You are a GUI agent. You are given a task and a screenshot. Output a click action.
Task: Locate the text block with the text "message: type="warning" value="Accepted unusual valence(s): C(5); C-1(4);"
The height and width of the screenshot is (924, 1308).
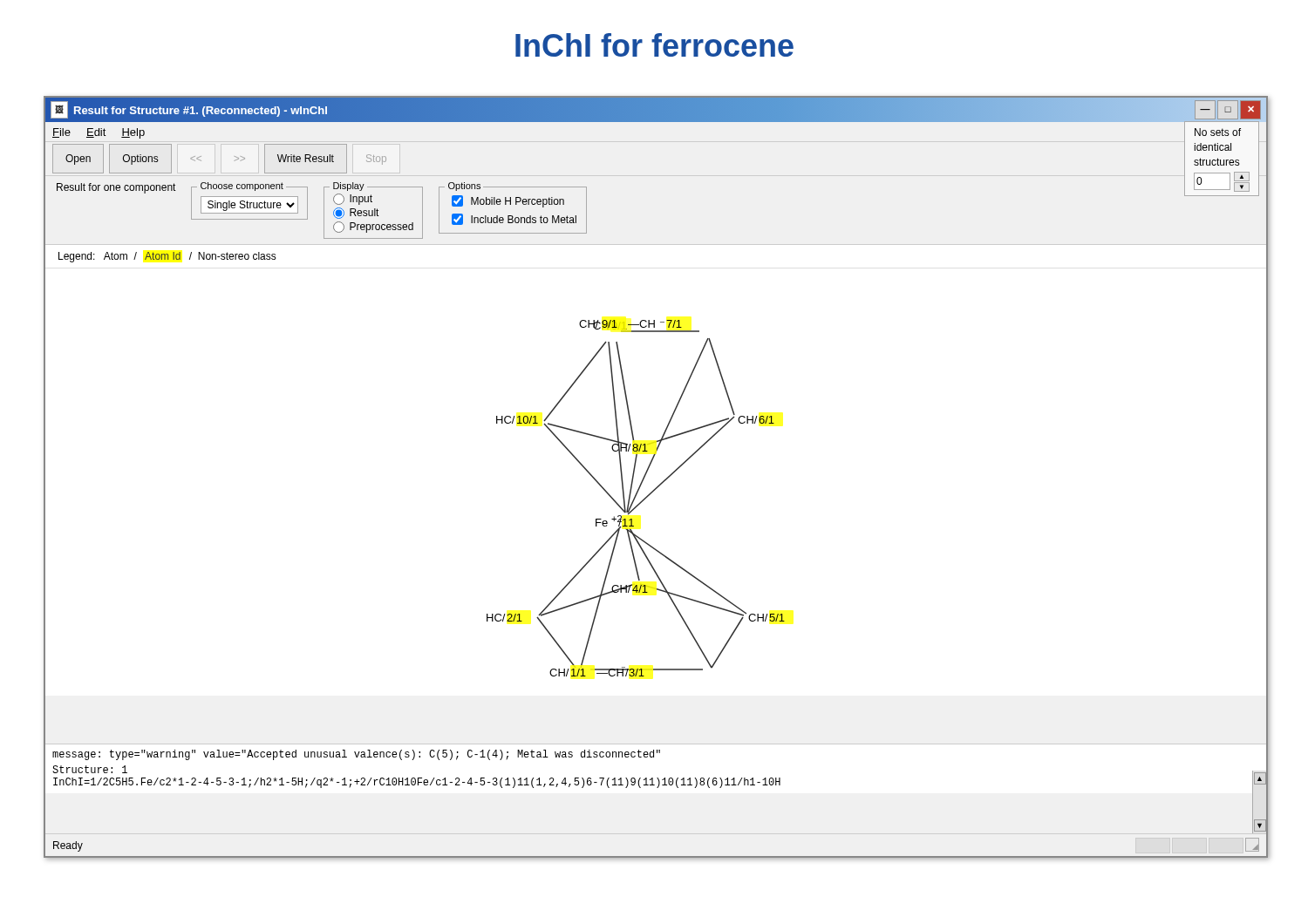point(357,755)
